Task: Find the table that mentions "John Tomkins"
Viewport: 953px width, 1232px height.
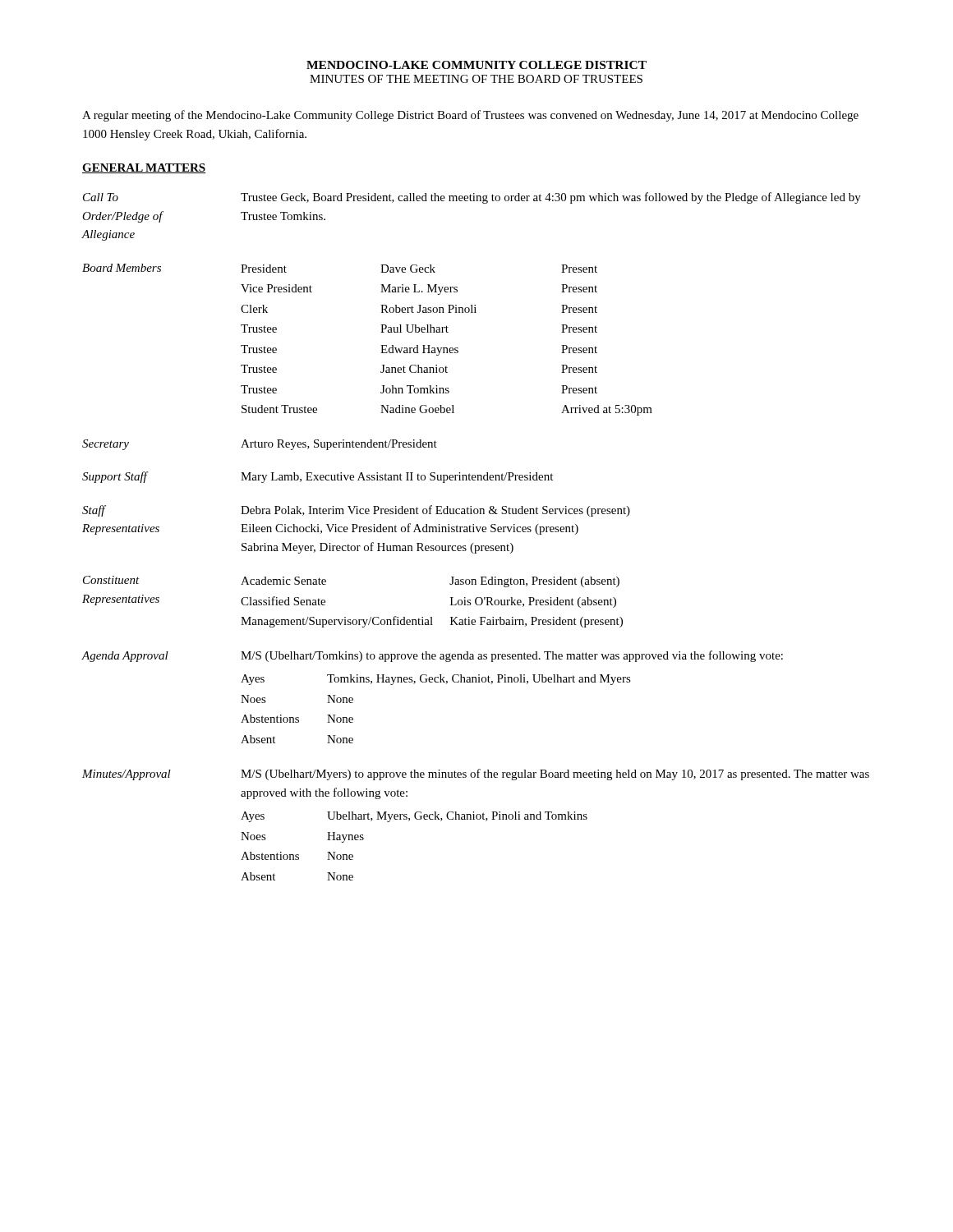Action: (556, 339)
